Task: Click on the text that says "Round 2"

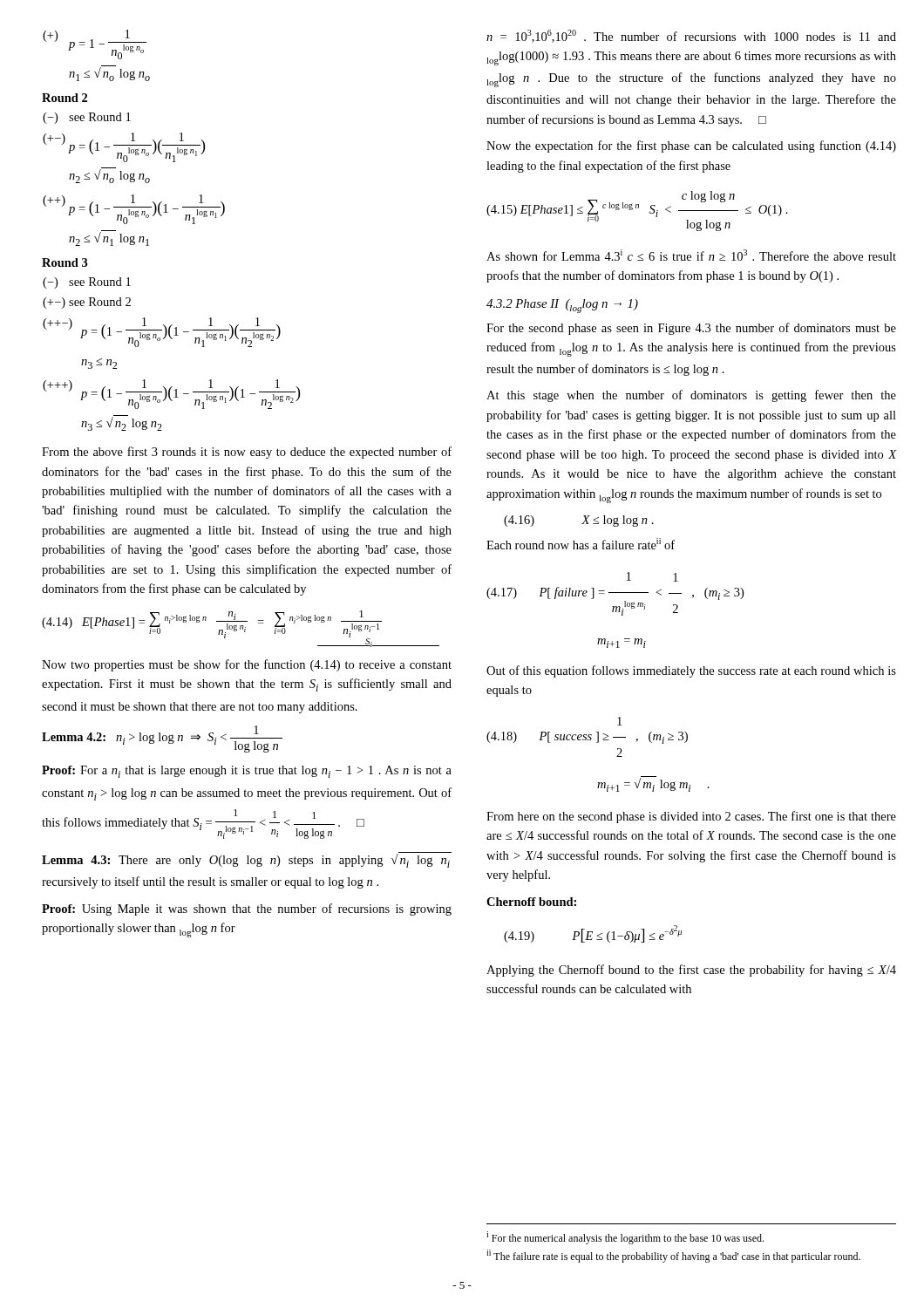Action: pos(65,97)
